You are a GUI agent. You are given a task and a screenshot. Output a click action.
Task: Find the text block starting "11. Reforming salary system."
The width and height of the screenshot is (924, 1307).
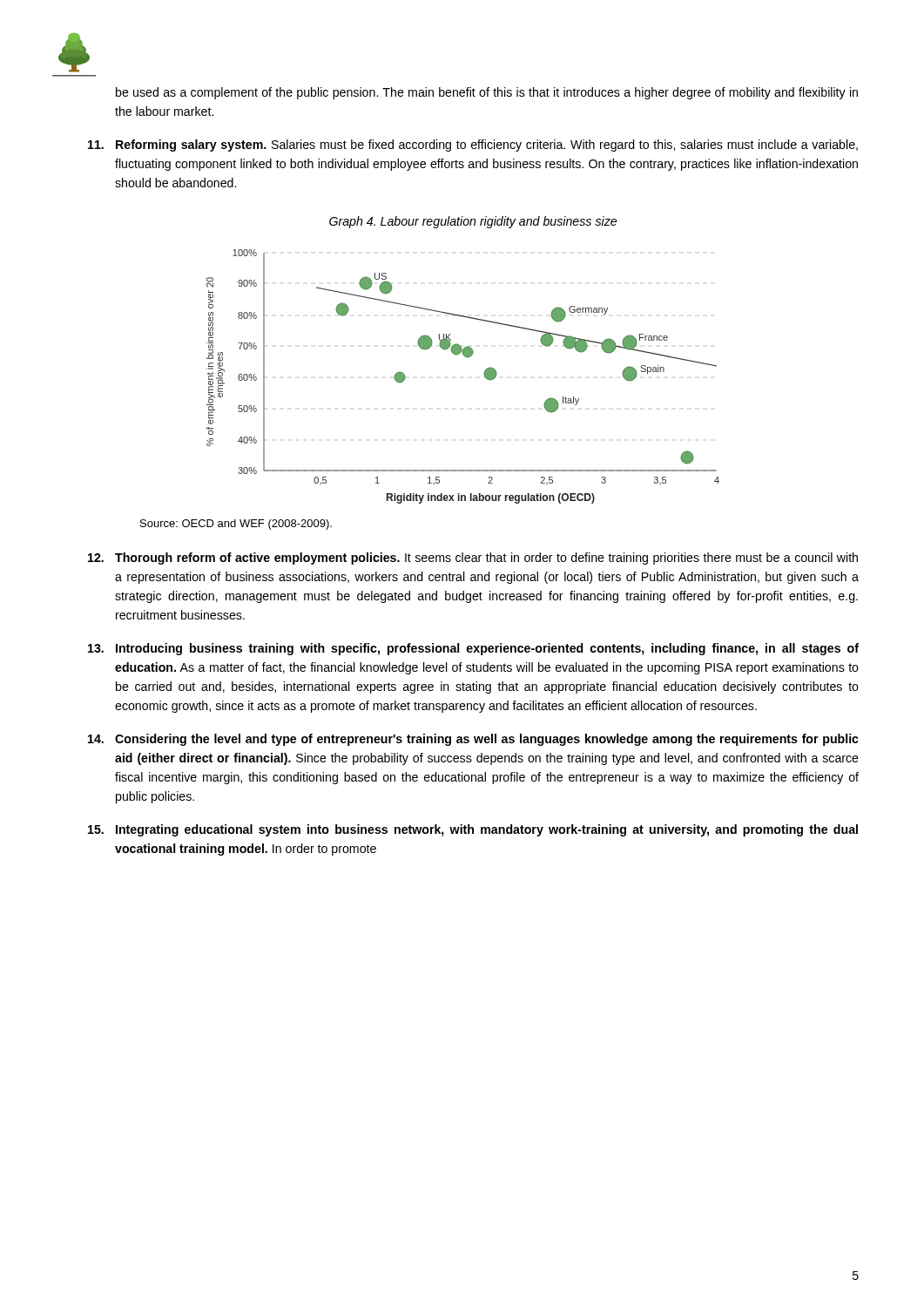click(x=473, y=164)
